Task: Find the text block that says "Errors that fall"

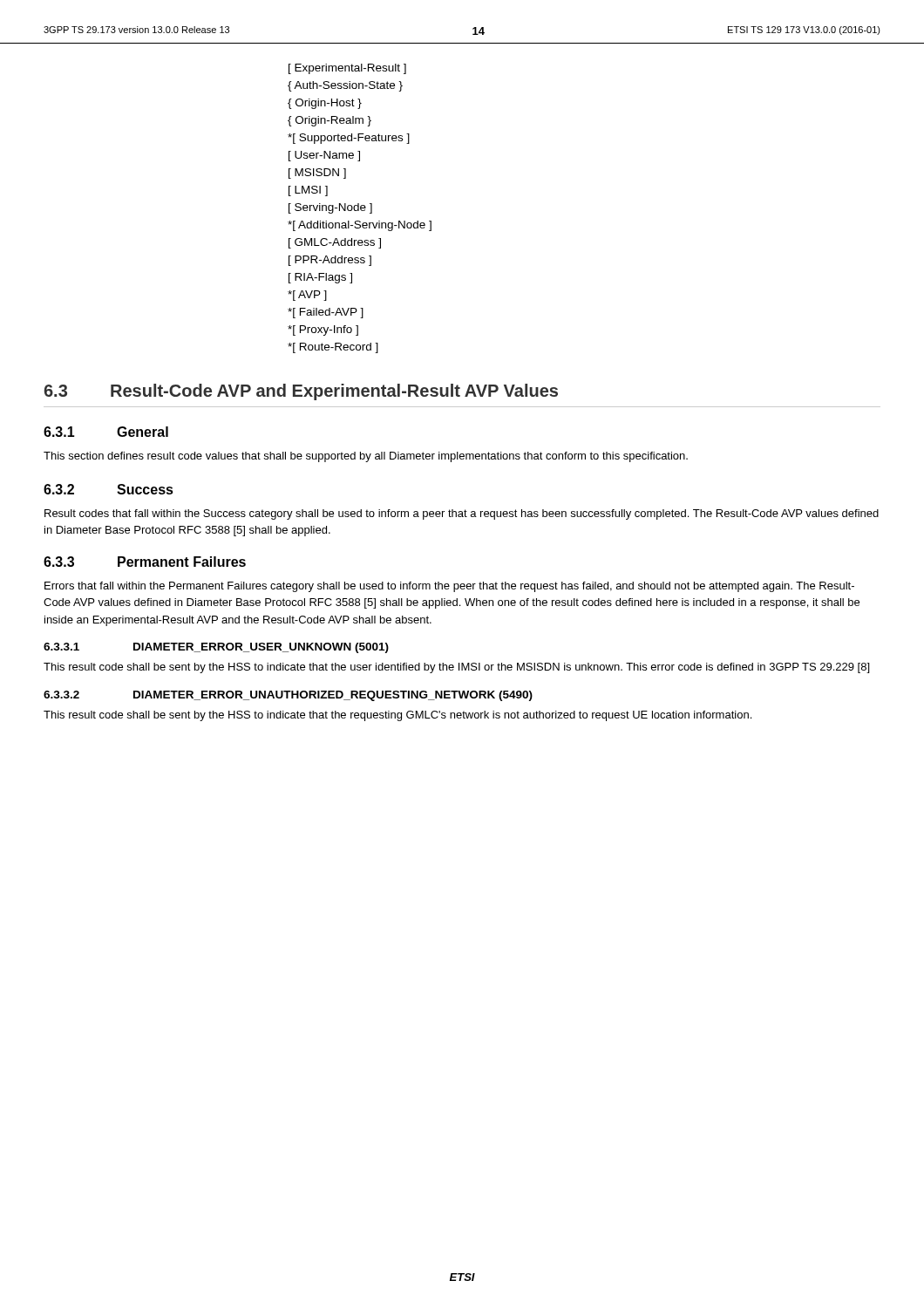Action: (452, 602)
